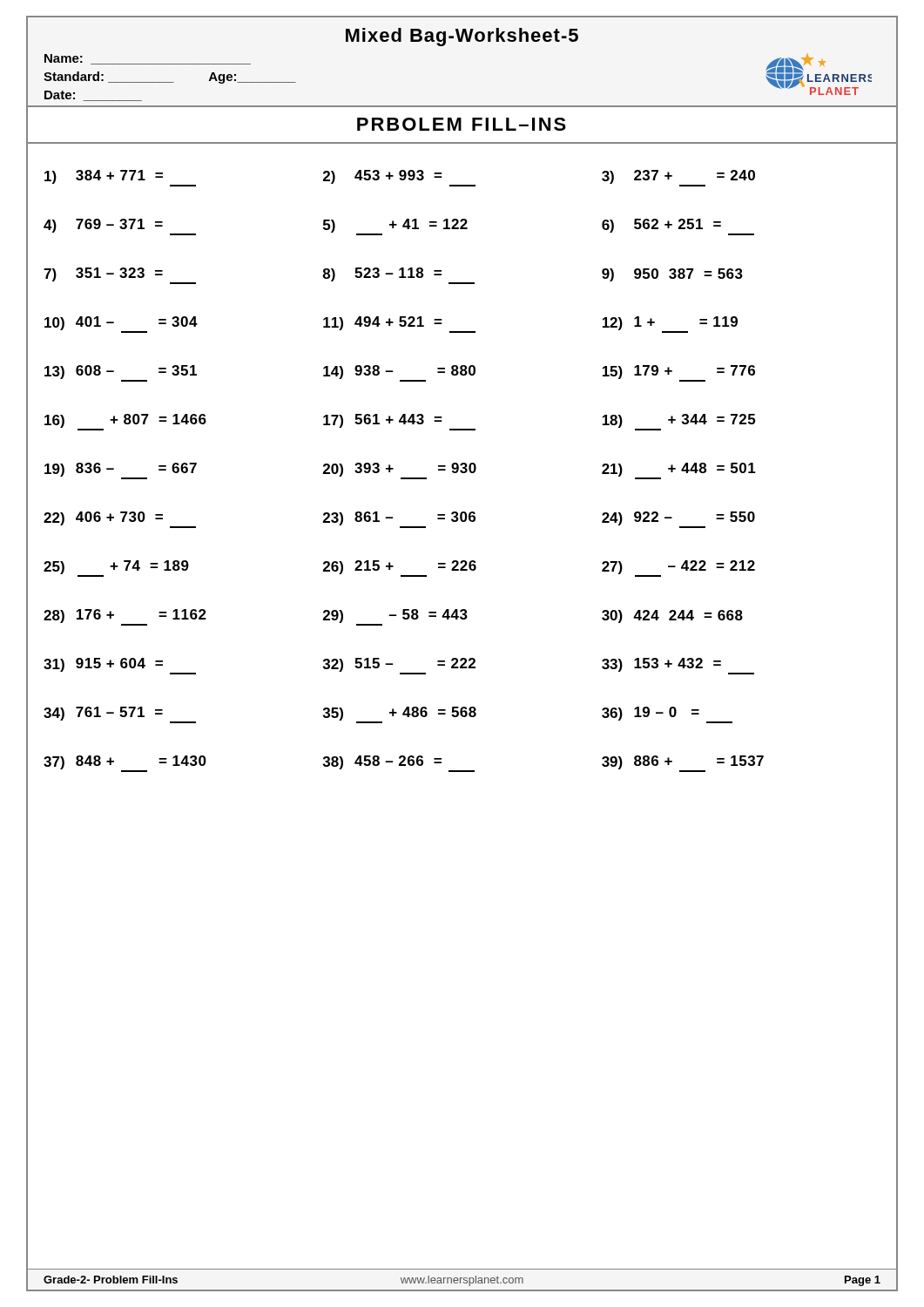Where does it say "5) + 41 = 122"?
The width and height of the screenshot is (924, 1307).
395,226
